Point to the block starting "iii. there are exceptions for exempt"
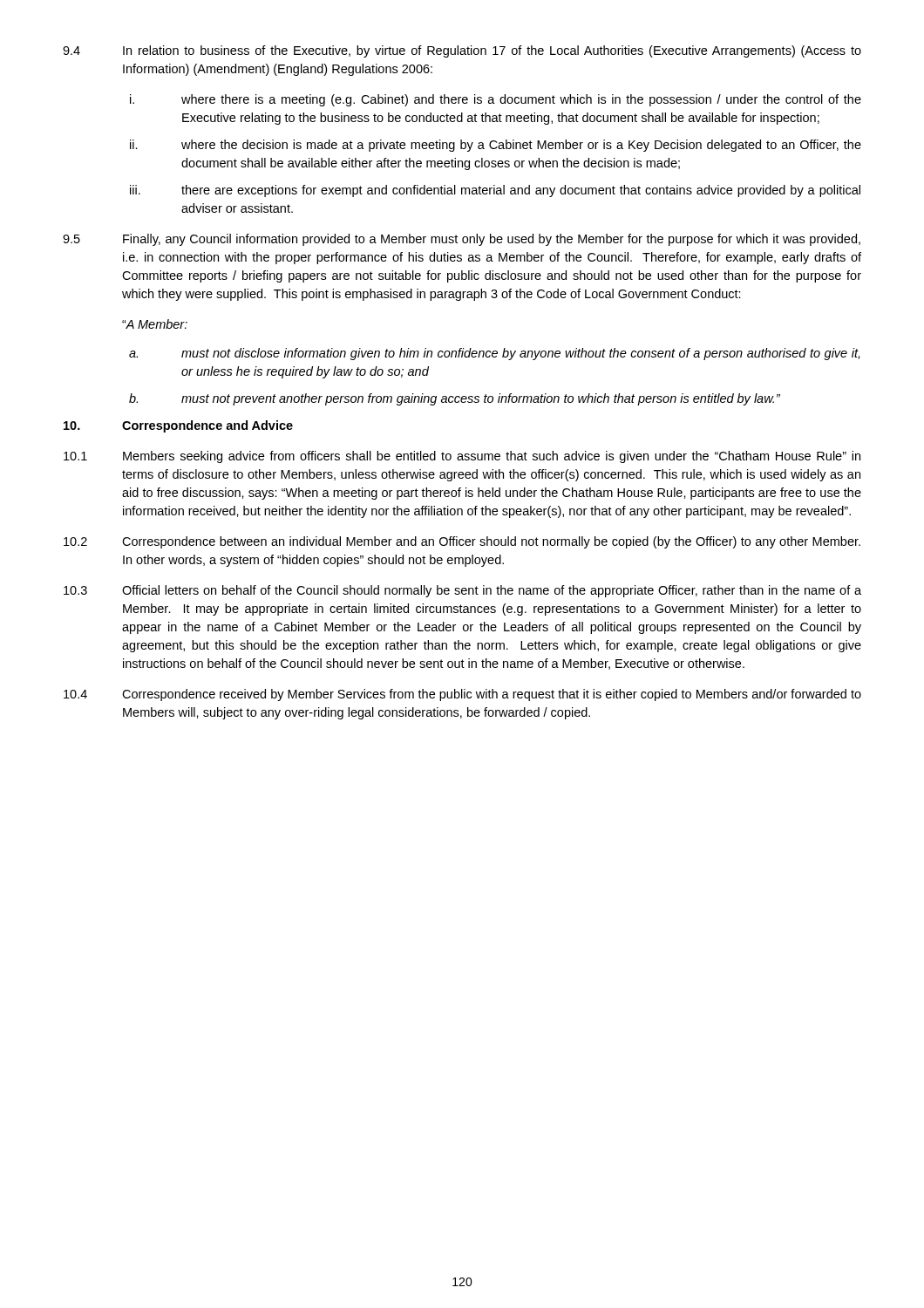 pos(492,200)
